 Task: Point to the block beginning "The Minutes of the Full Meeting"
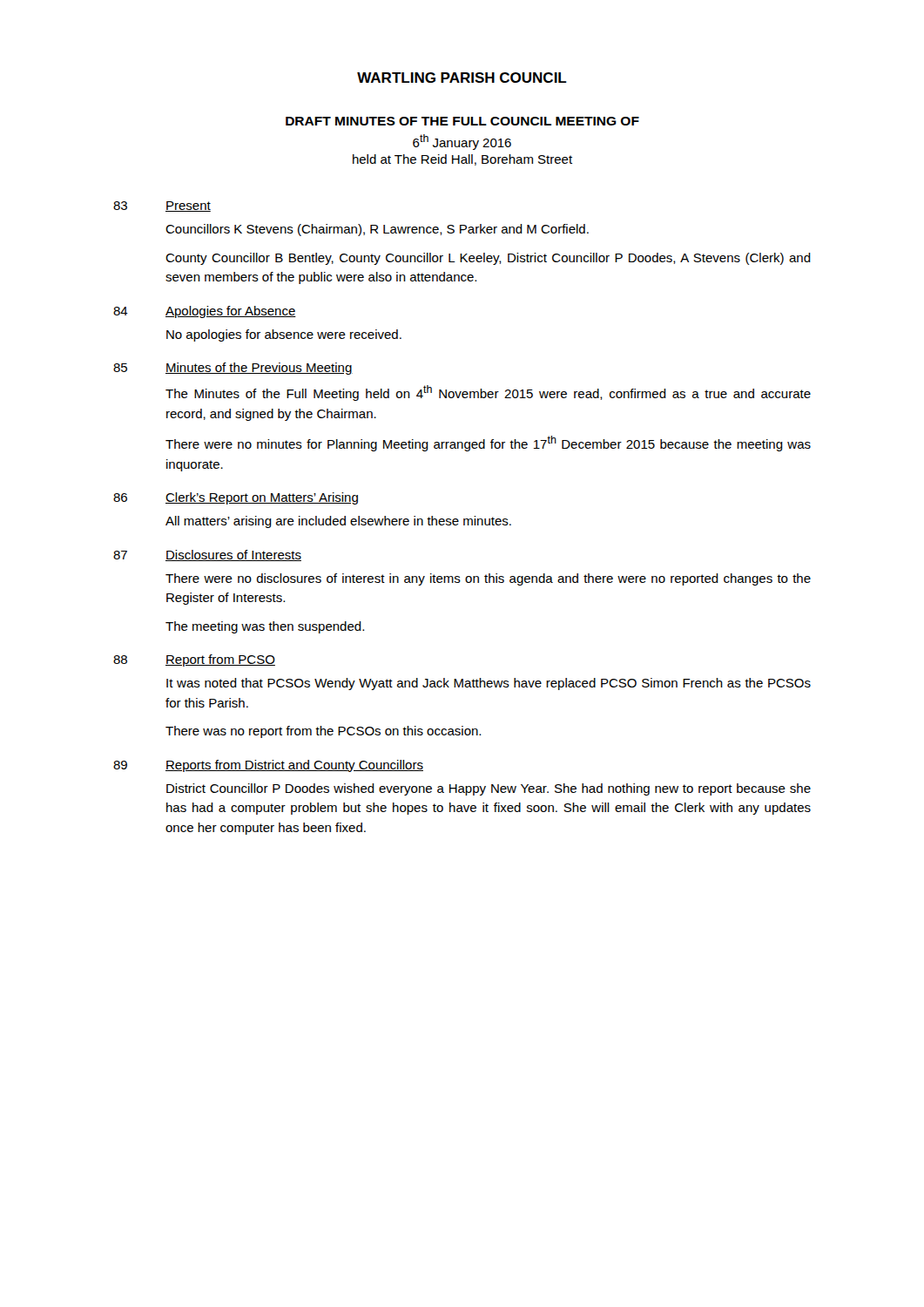pyautogui.click(x=488, y=402)
